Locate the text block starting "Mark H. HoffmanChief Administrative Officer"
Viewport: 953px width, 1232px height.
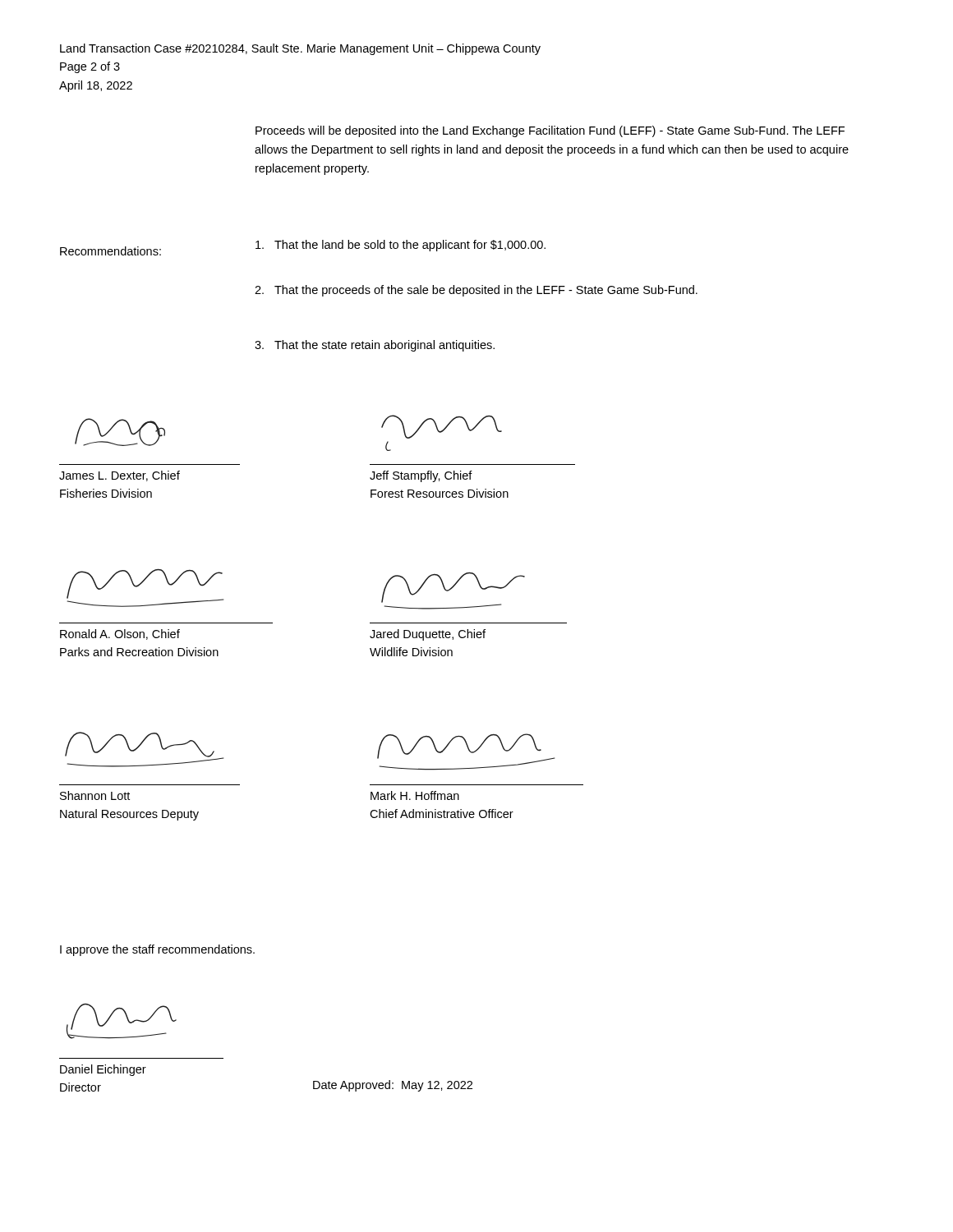tap(441, 805)
